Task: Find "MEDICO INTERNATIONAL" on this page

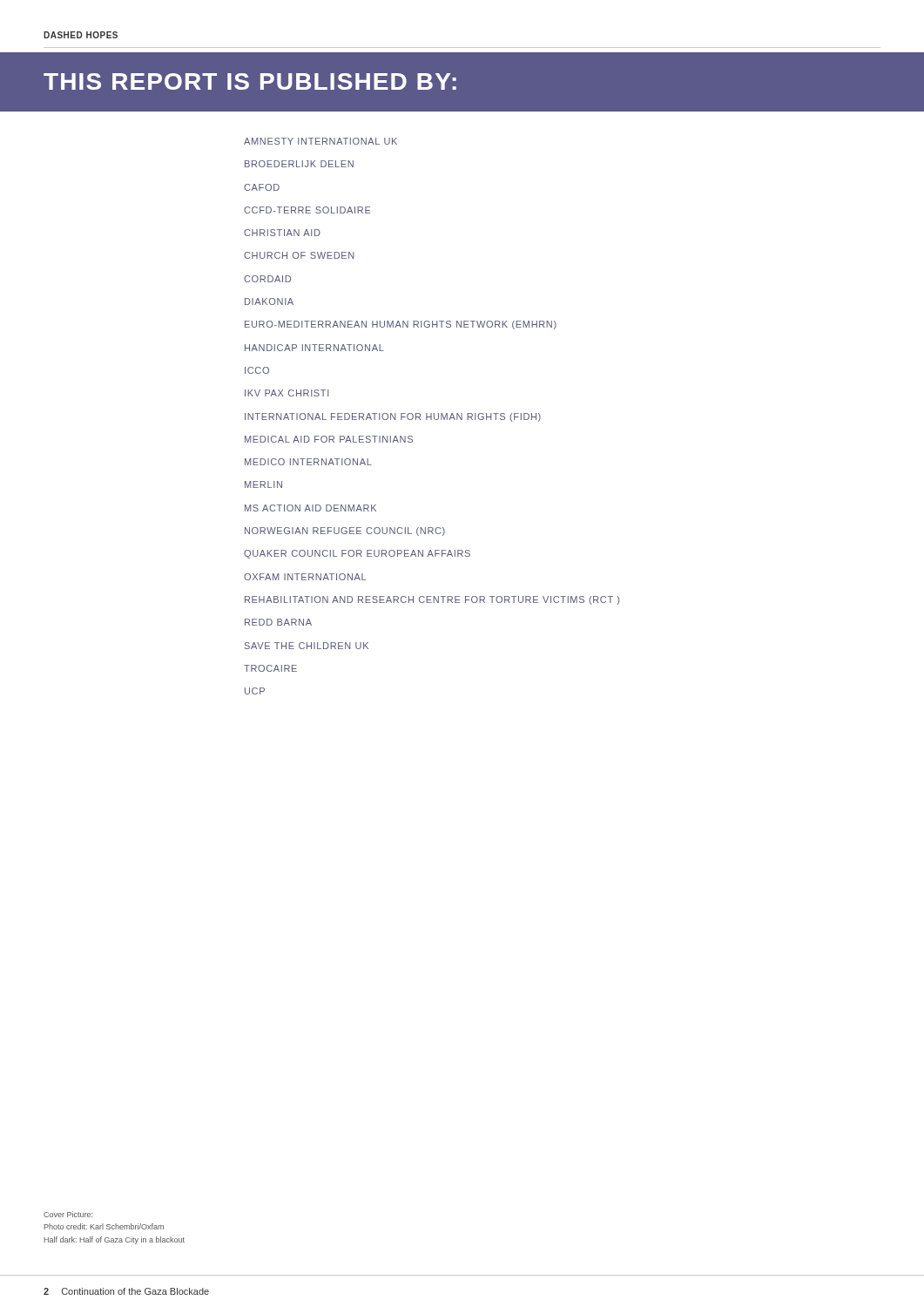Action: [308, 462]
